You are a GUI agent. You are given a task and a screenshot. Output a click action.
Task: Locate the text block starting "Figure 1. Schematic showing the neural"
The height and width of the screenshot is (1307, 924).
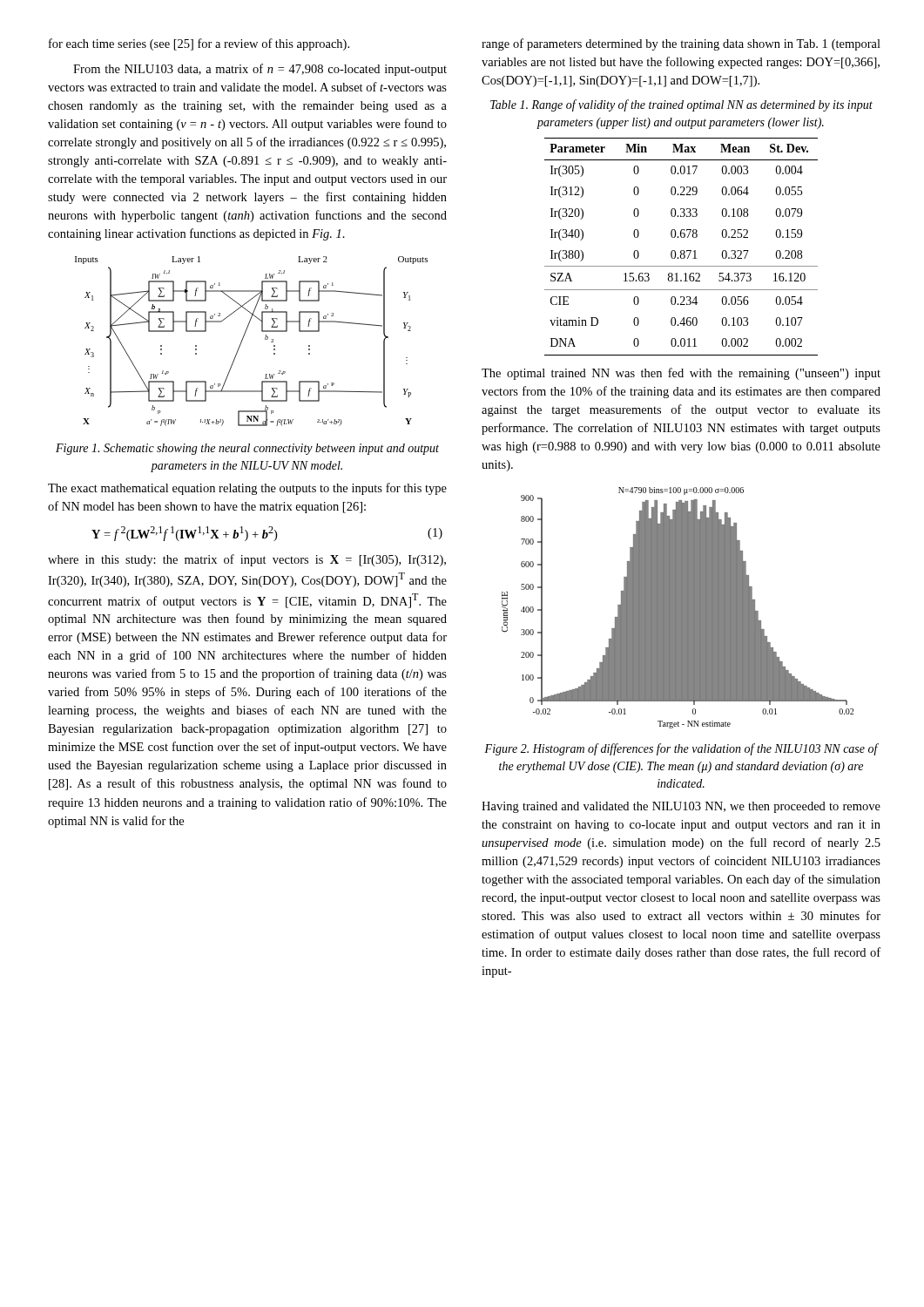coord(247,458)
